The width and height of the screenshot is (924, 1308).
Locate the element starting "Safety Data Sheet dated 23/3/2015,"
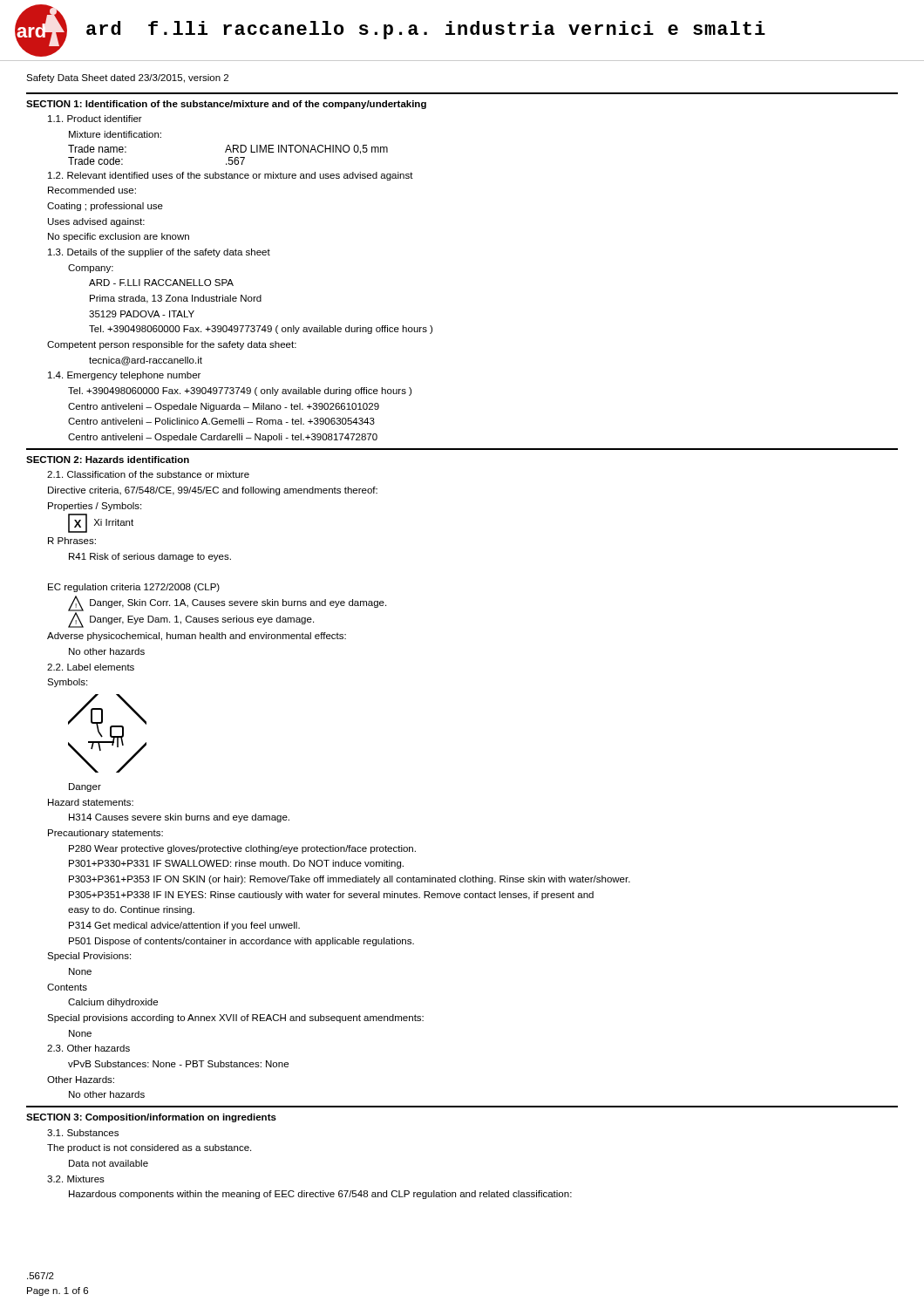[127, 78]
